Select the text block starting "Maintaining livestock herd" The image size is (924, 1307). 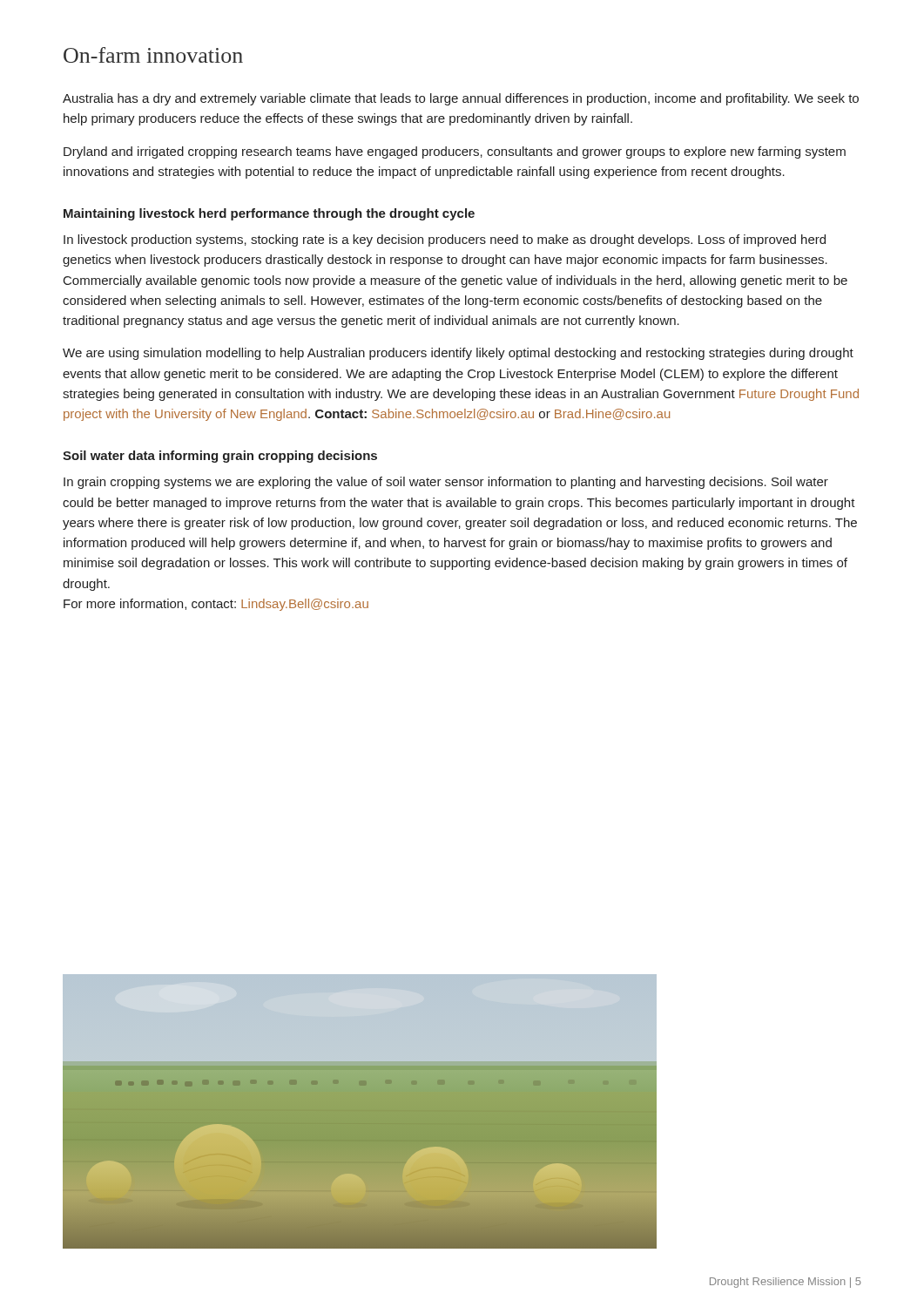click(462, 213)
